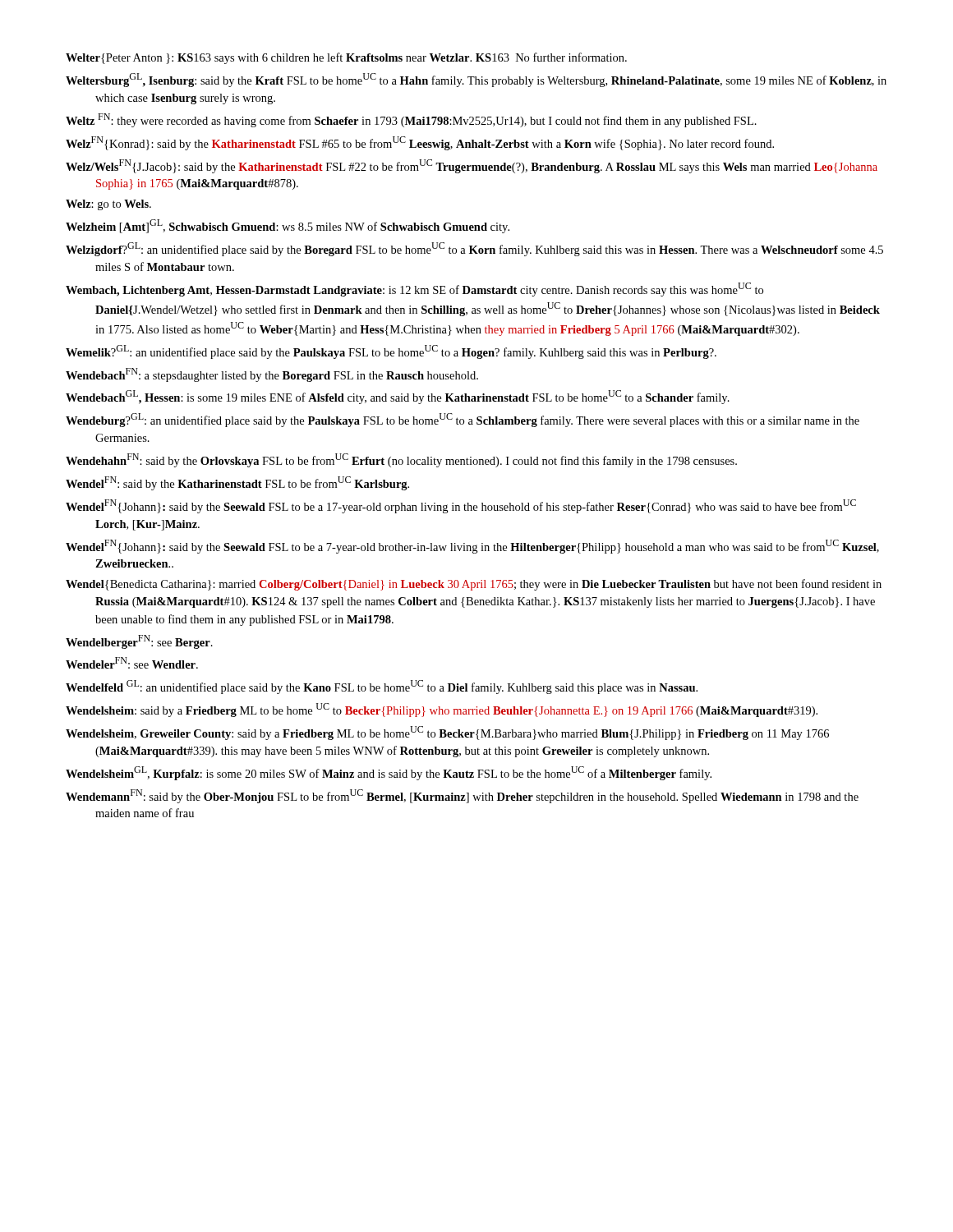The height and width of the screenshot is (1232, 953).
Task: Where is the passage that starts "Wendelsheim: said by a Friedberg ML"?
Action: [x=442, y=709]
